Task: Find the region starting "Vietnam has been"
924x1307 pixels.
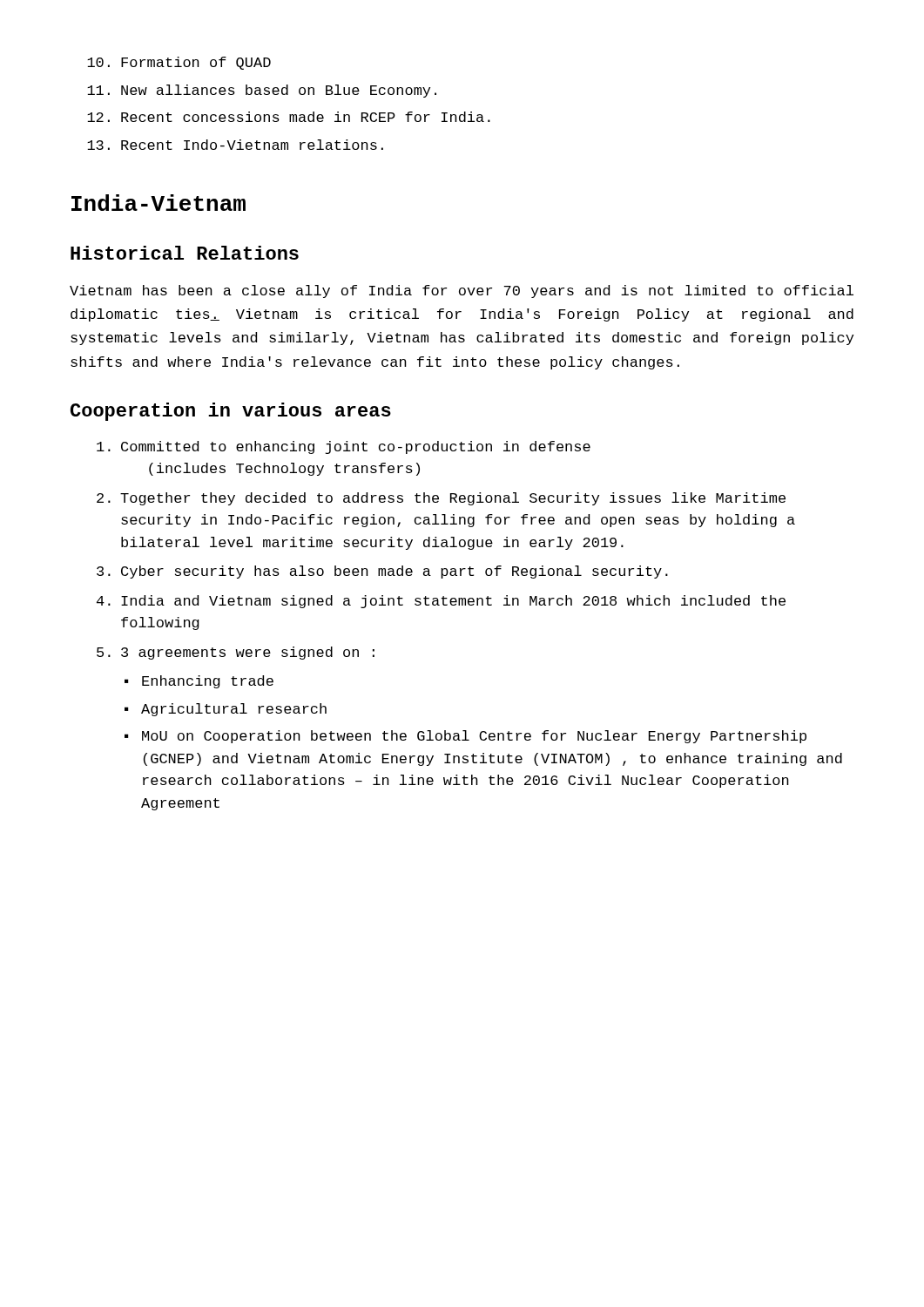Action: pyautogui.click(x=462, y=327)
